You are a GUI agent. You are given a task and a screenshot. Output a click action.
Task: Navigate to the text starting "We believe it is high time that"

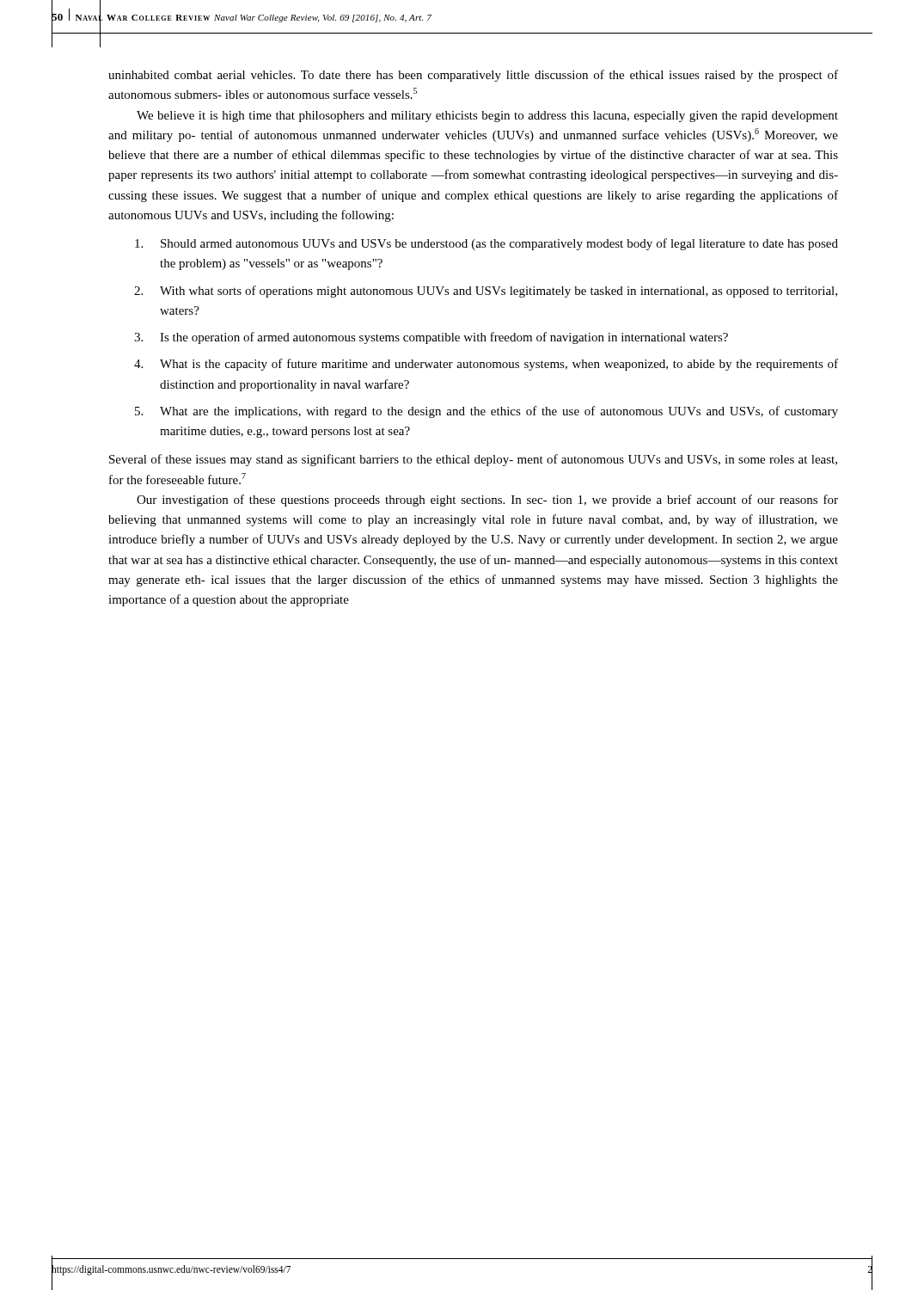tap(473, 165)
